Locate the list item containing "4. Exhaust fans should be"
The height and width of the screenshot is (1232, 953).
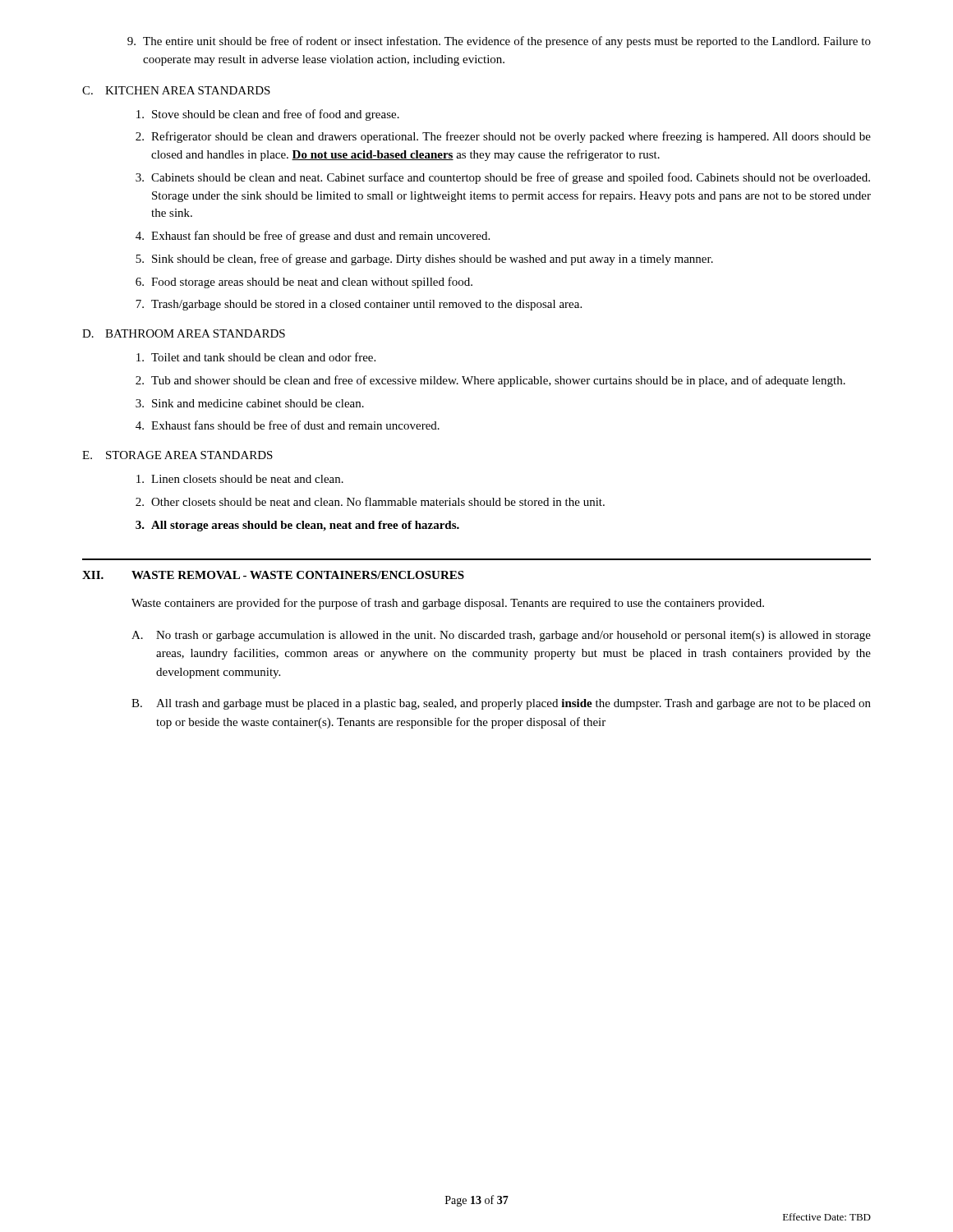tap(288, 425)
